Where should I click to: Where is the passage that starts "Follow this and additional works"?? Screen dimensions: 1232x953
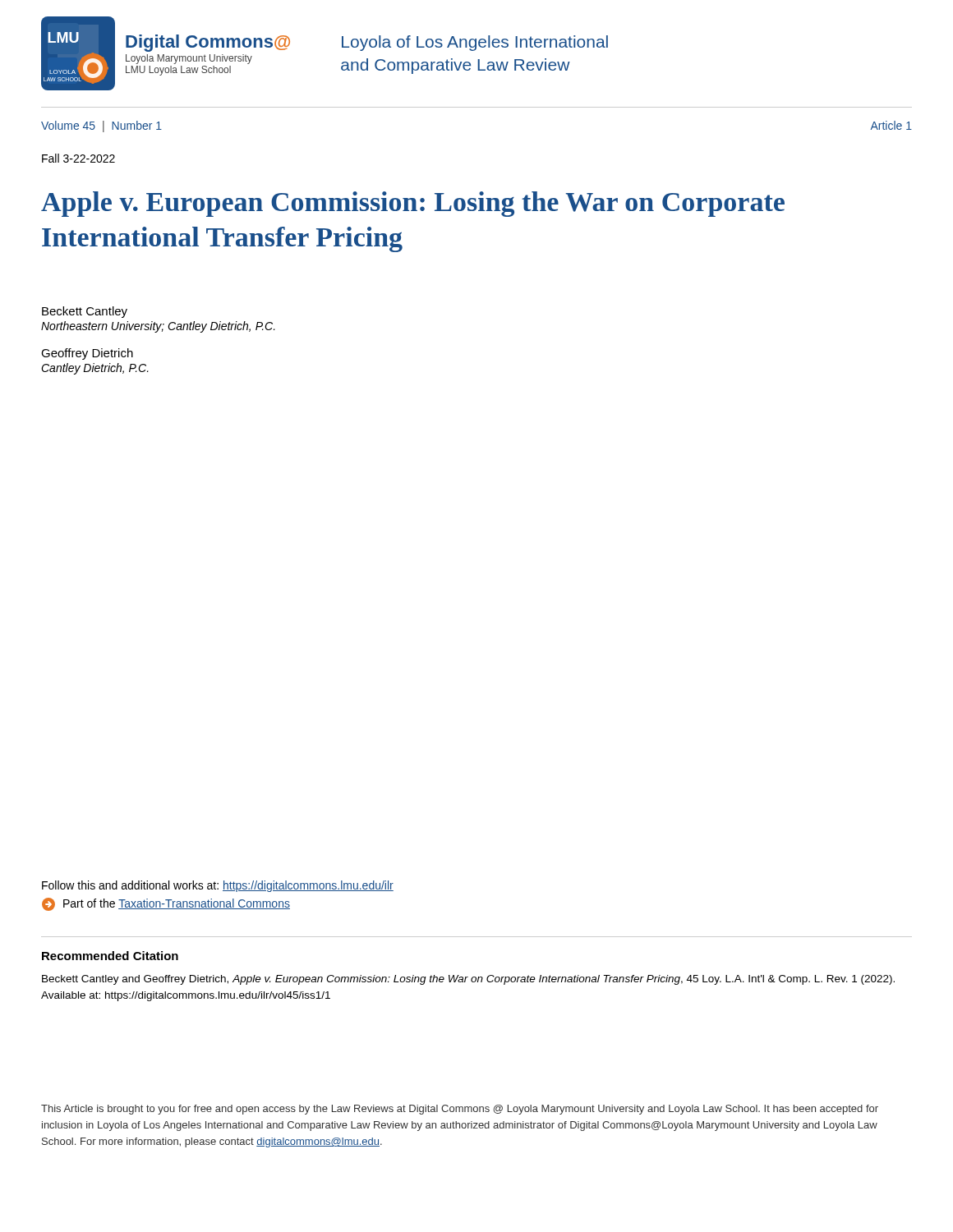pyautogui.click(x=217, y=885)
